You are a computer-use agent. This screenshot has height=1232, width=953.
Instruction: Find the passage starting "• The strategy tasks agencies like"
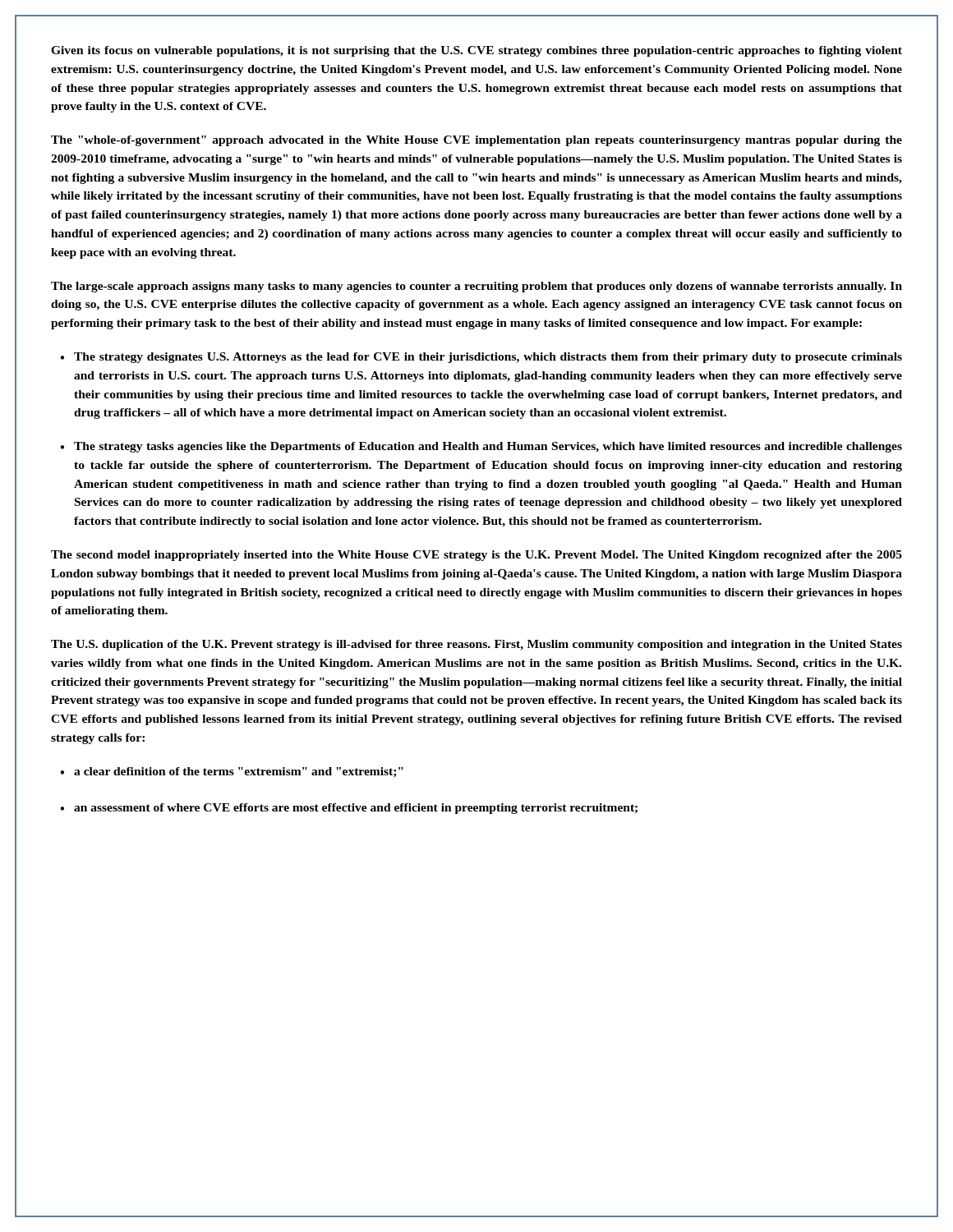476,484
